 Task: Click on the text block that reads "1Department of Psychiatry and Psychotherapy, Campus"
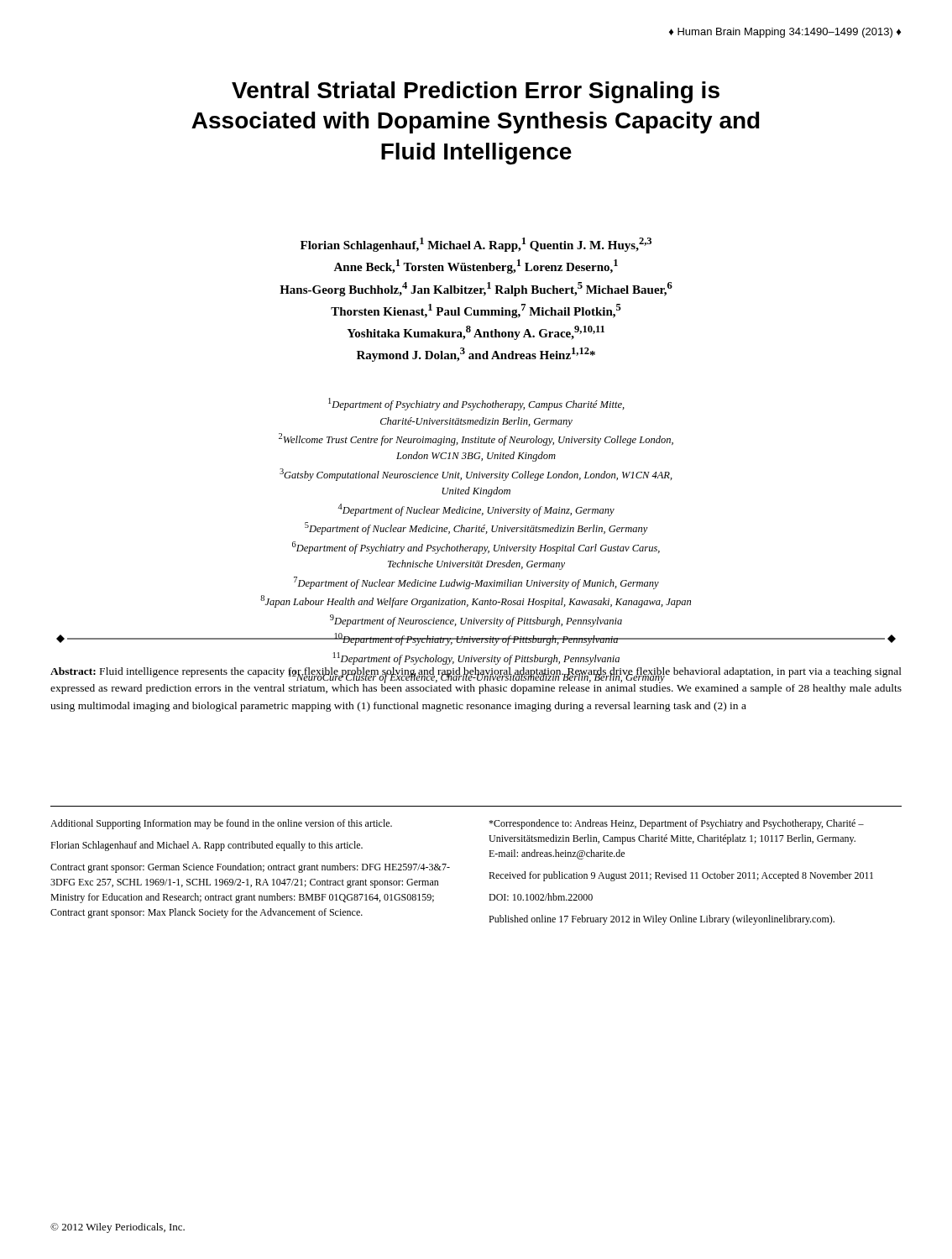[x=476, y=540]
